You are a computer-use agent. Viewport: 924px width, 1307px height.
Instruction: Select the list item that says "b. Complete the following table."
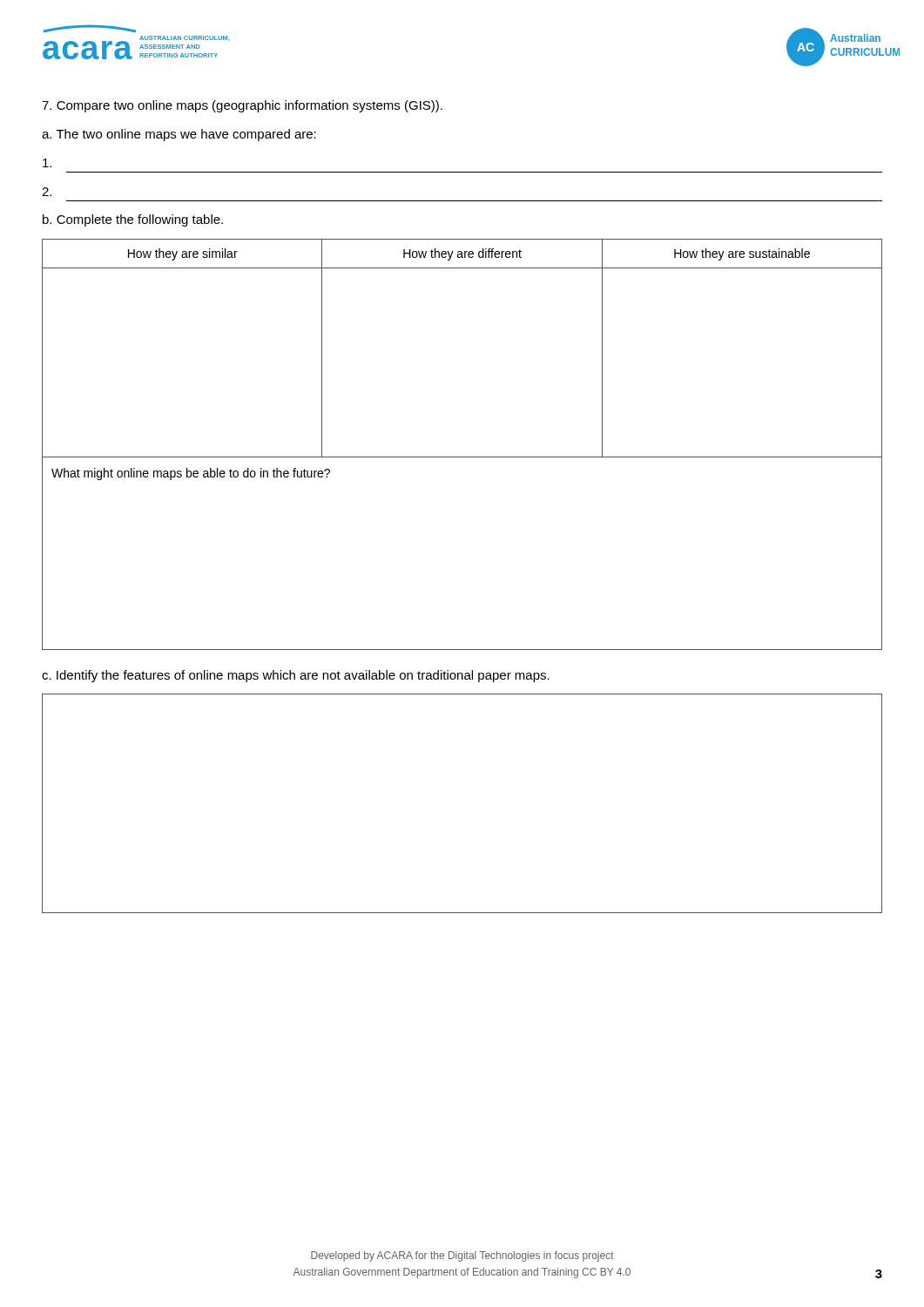point(133,219)
